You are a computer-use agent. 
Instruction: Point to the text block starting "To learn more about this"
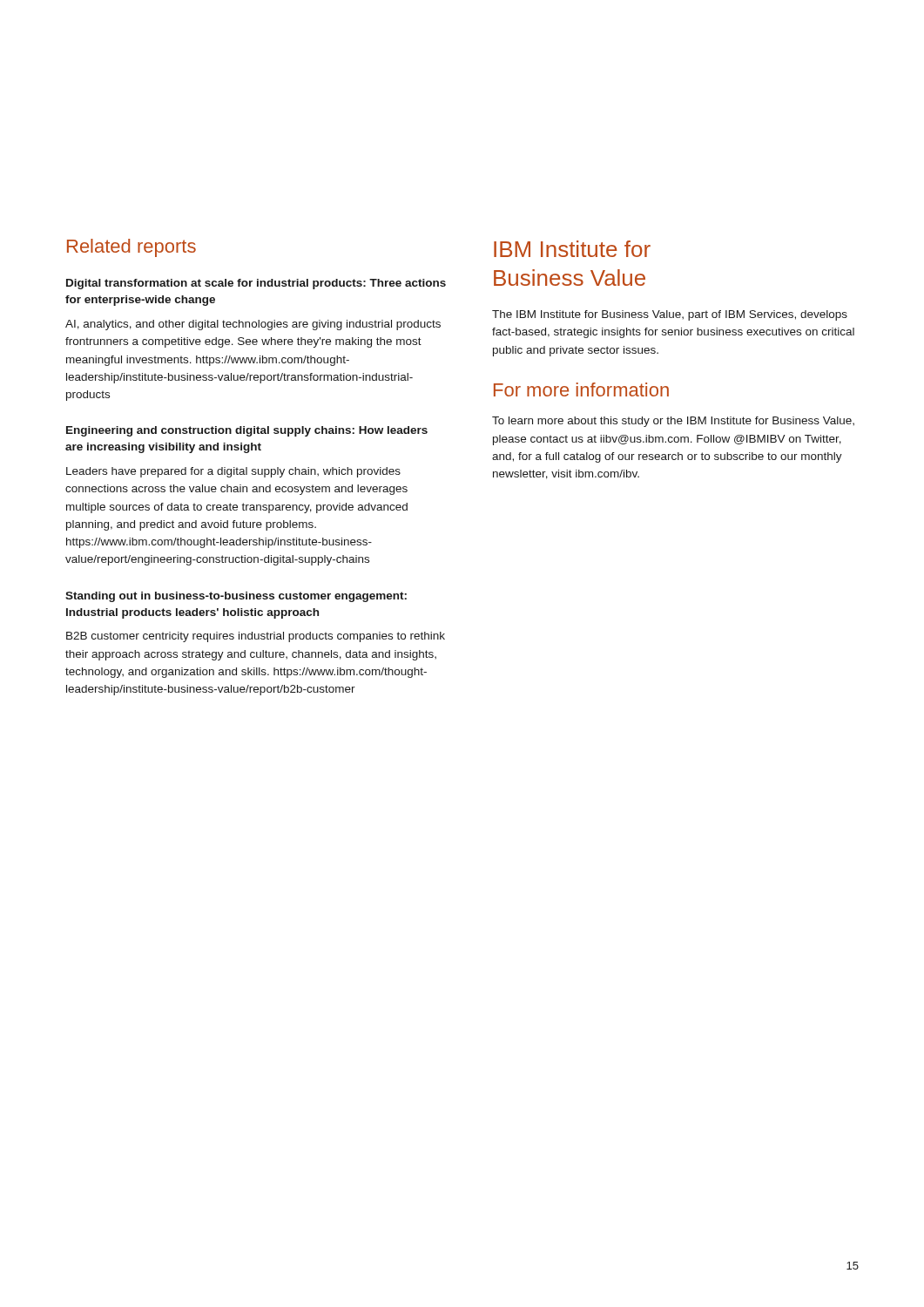675,448
